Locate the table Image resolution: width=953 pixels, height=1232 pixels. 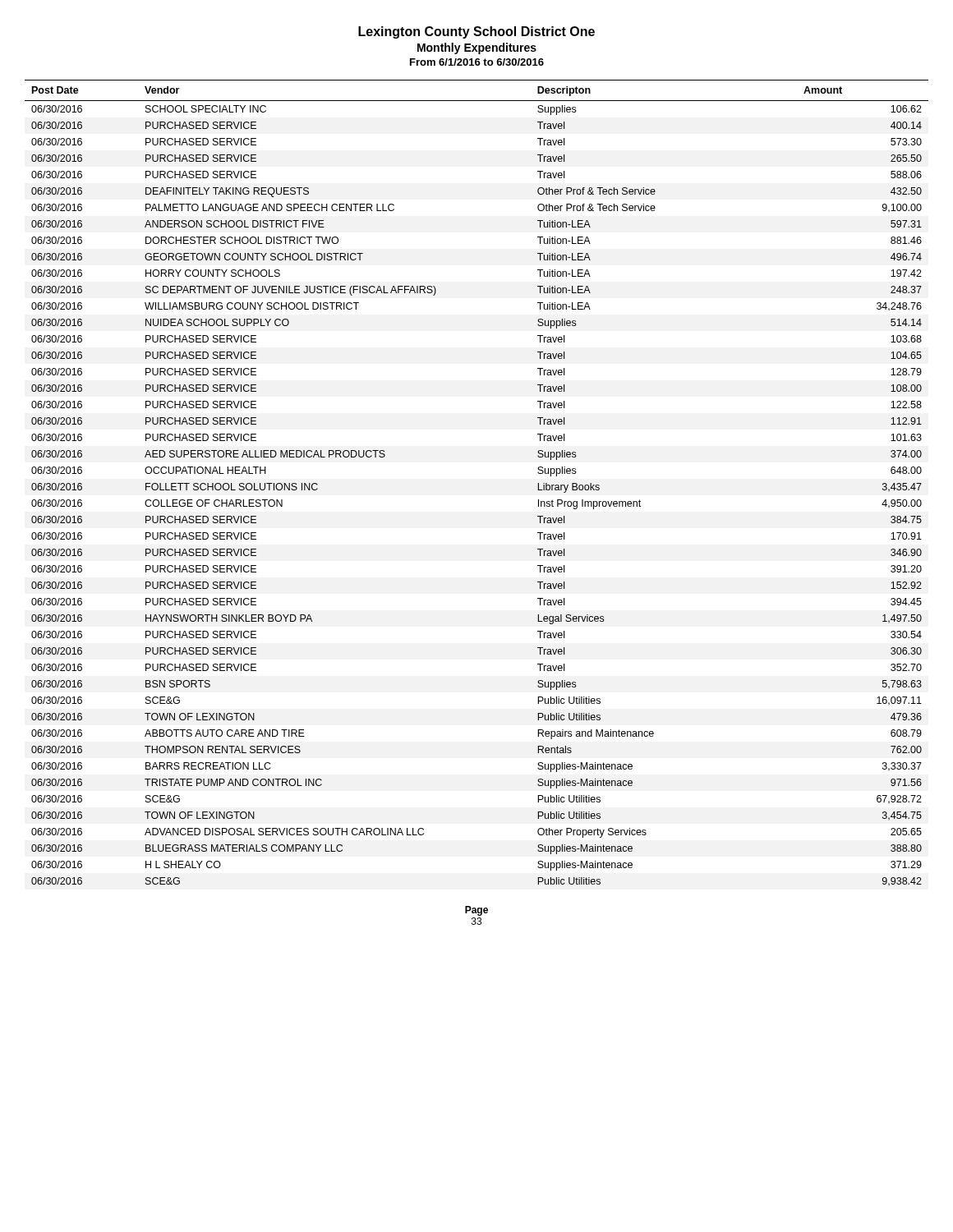point(476,485)
